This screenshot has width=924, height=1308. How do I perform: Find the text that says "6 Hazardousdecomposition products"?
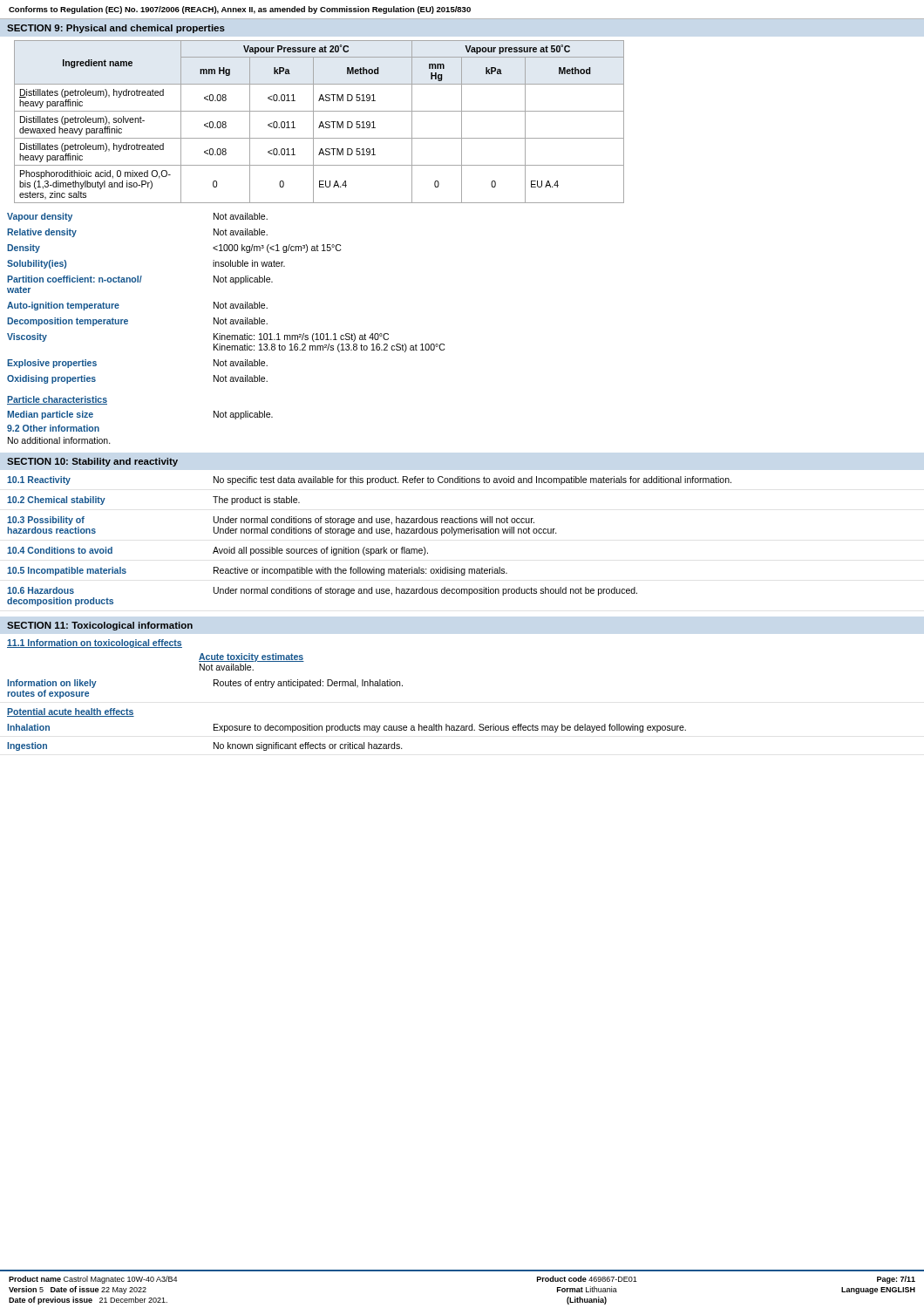point(60,596)
